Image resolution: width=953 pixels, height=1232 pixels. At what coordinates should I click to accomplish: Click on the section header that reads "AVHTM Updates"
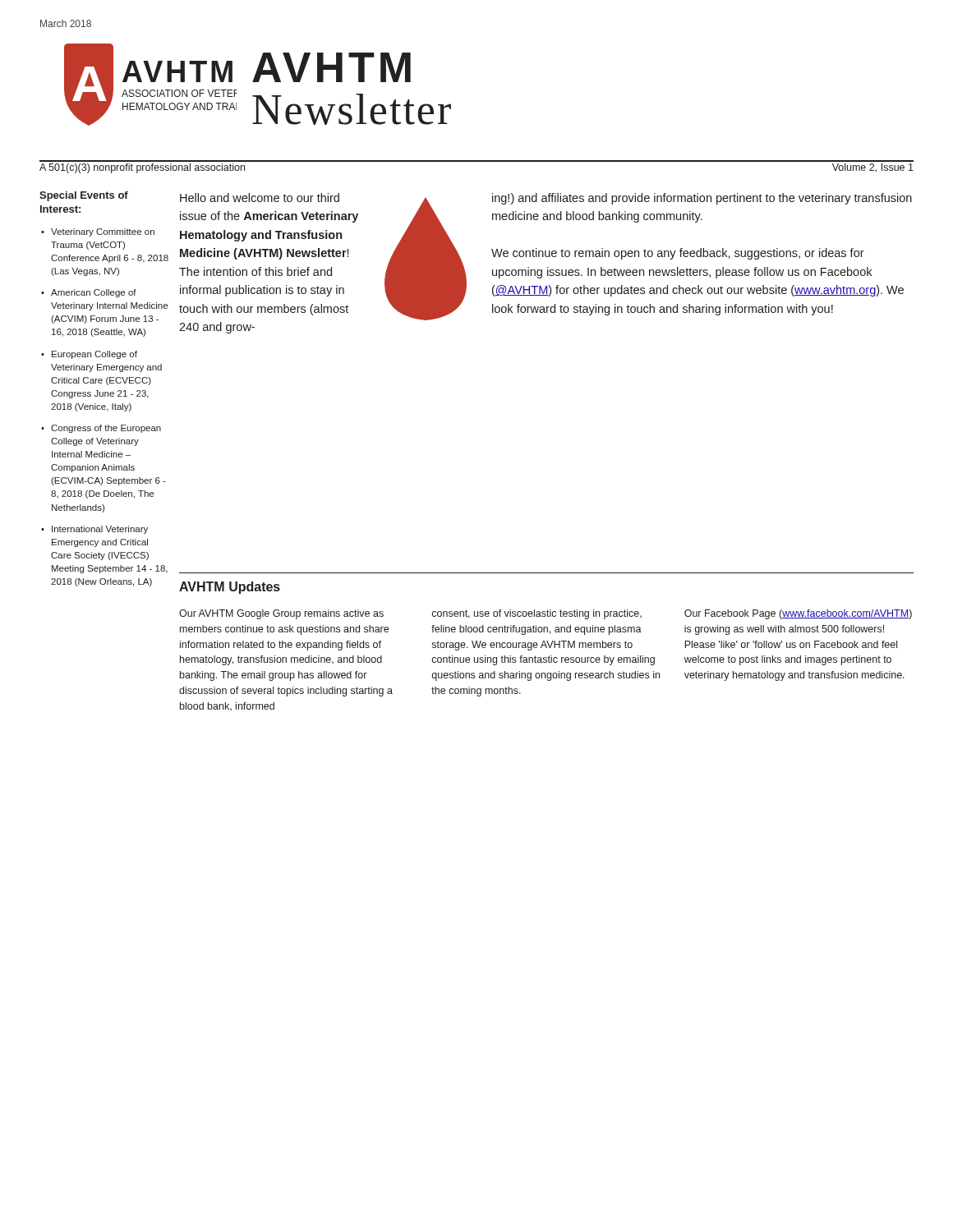(230, 587)
